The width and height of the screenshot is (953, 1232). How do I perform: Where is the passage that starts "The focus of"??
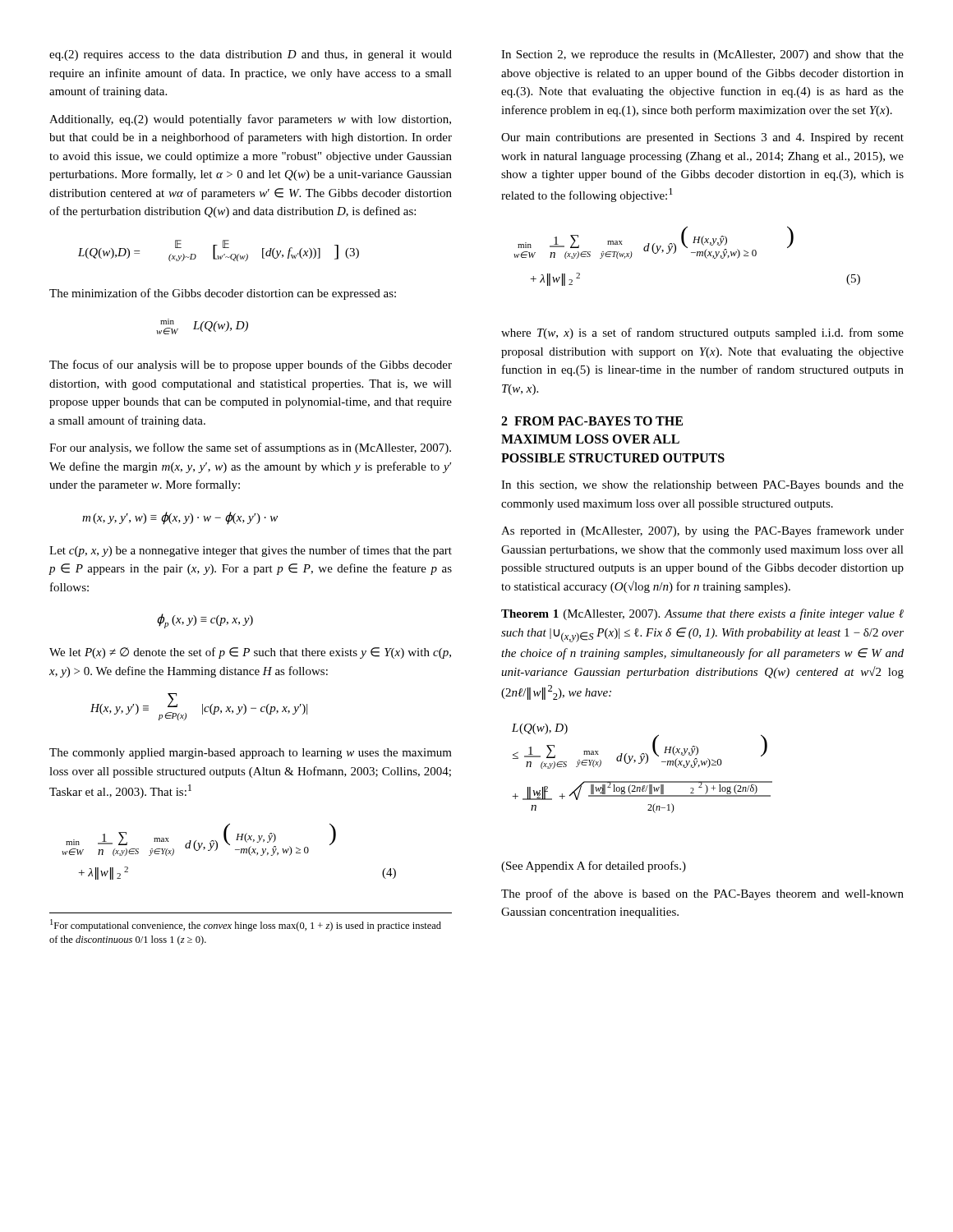coord(251,393)
